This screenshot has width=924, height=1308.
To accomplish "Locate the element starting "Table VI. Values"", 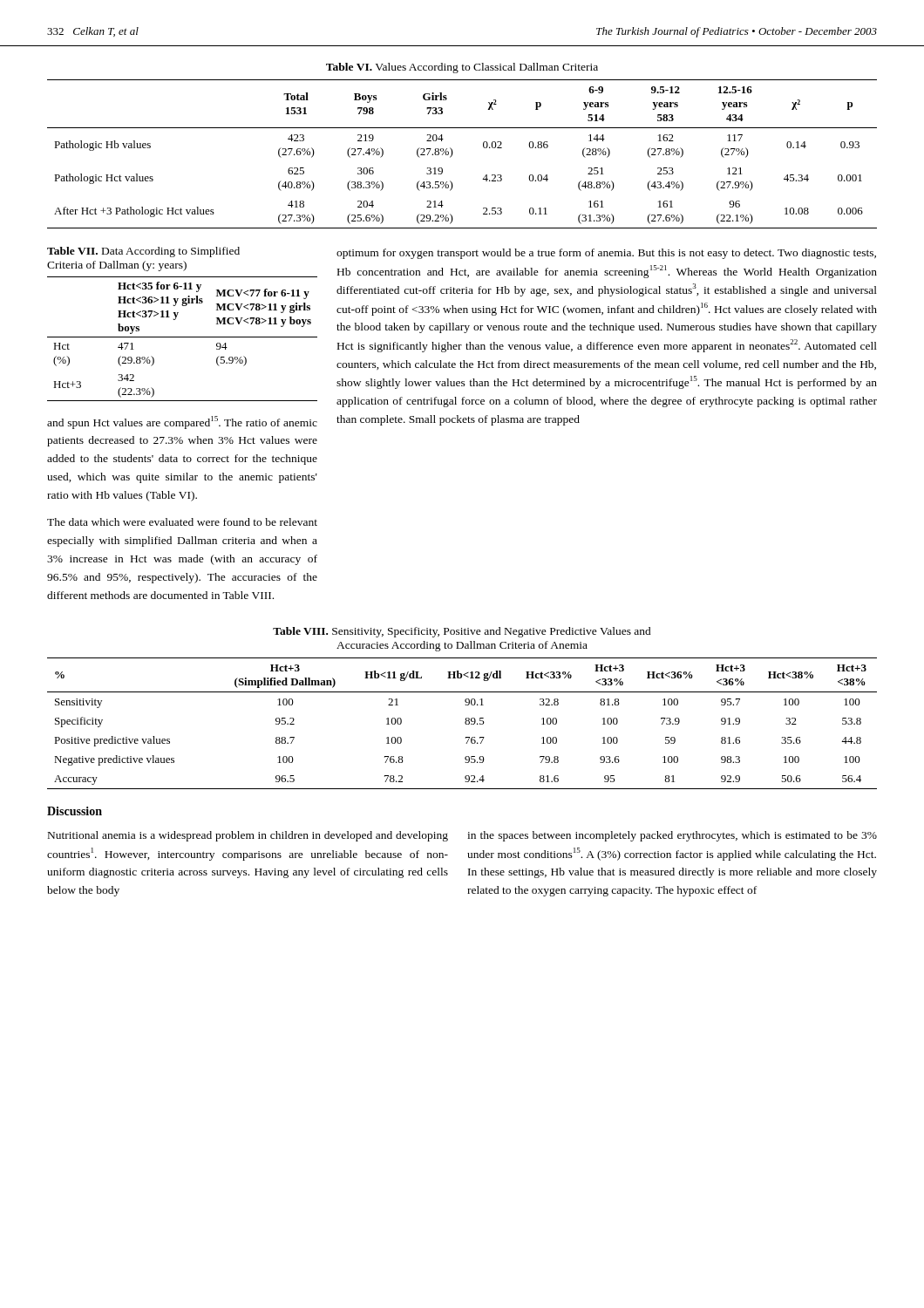I will [462, 67].
